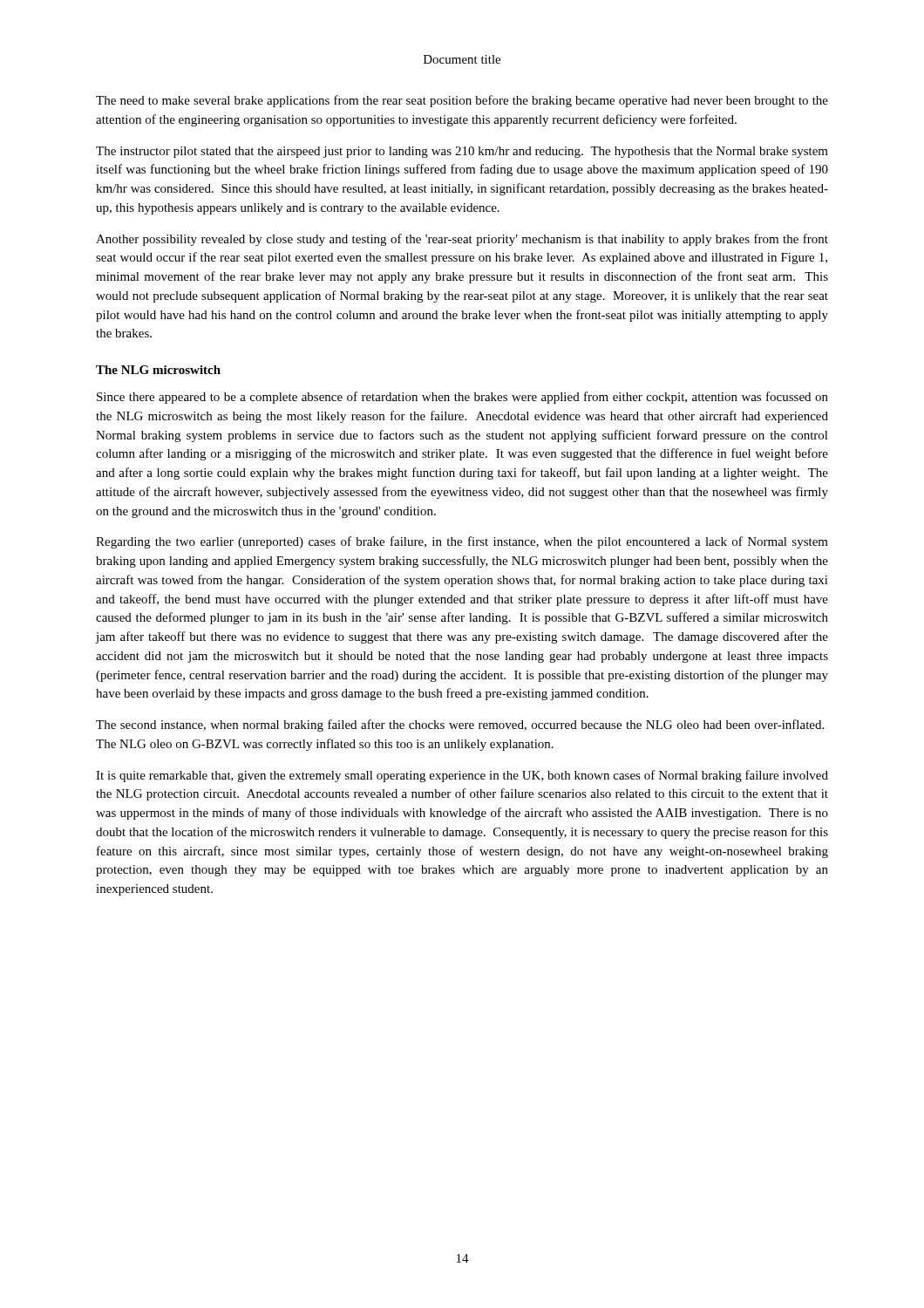Locate the text block with the text "Since there appeared to be"
Screen dimensions: 1308x924
(462, 454)
